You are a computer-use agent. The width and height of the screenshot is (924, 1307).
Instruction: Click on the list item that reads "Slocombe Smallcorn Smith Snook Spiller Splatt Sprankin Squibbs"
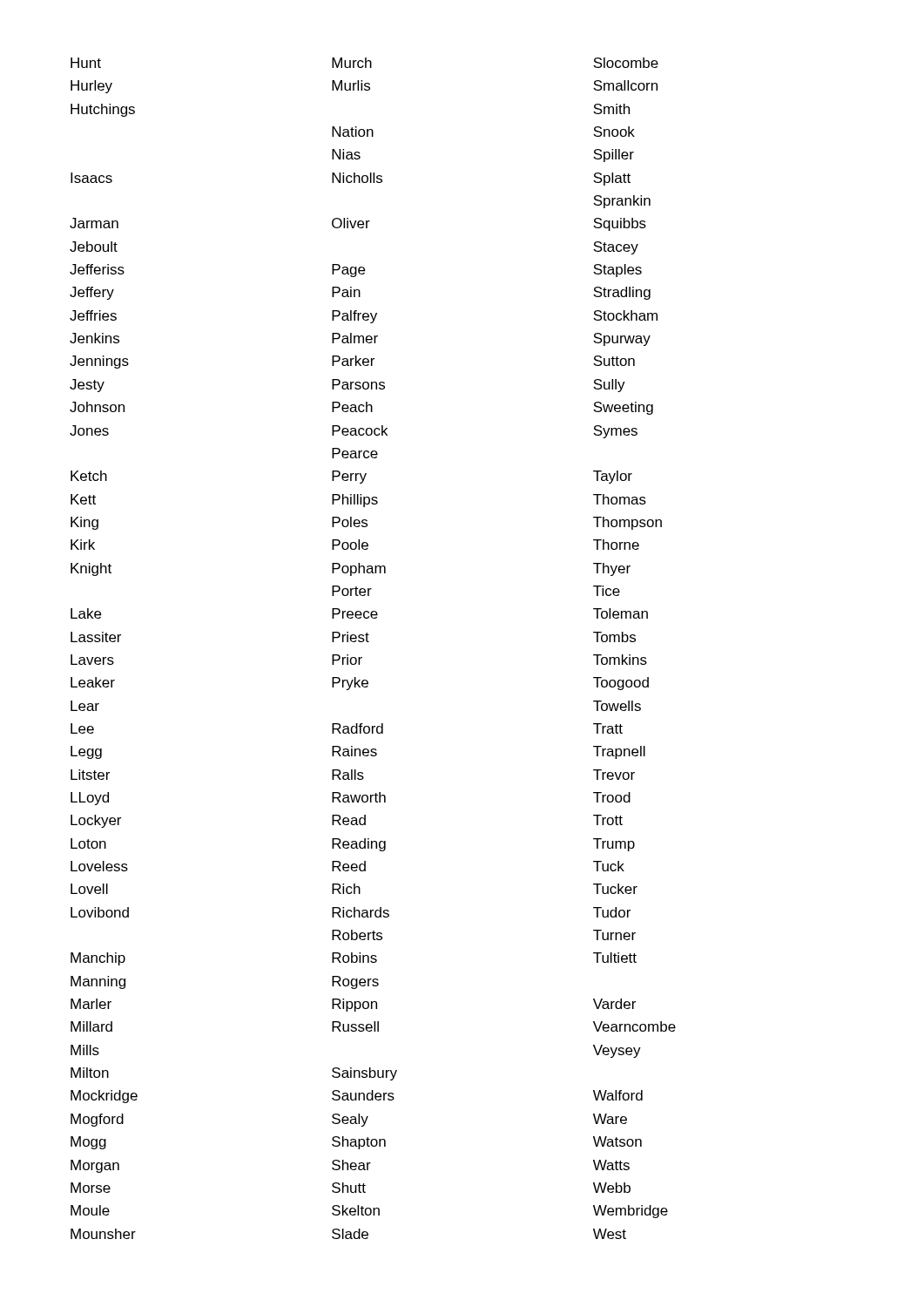(x=626, y=63)
